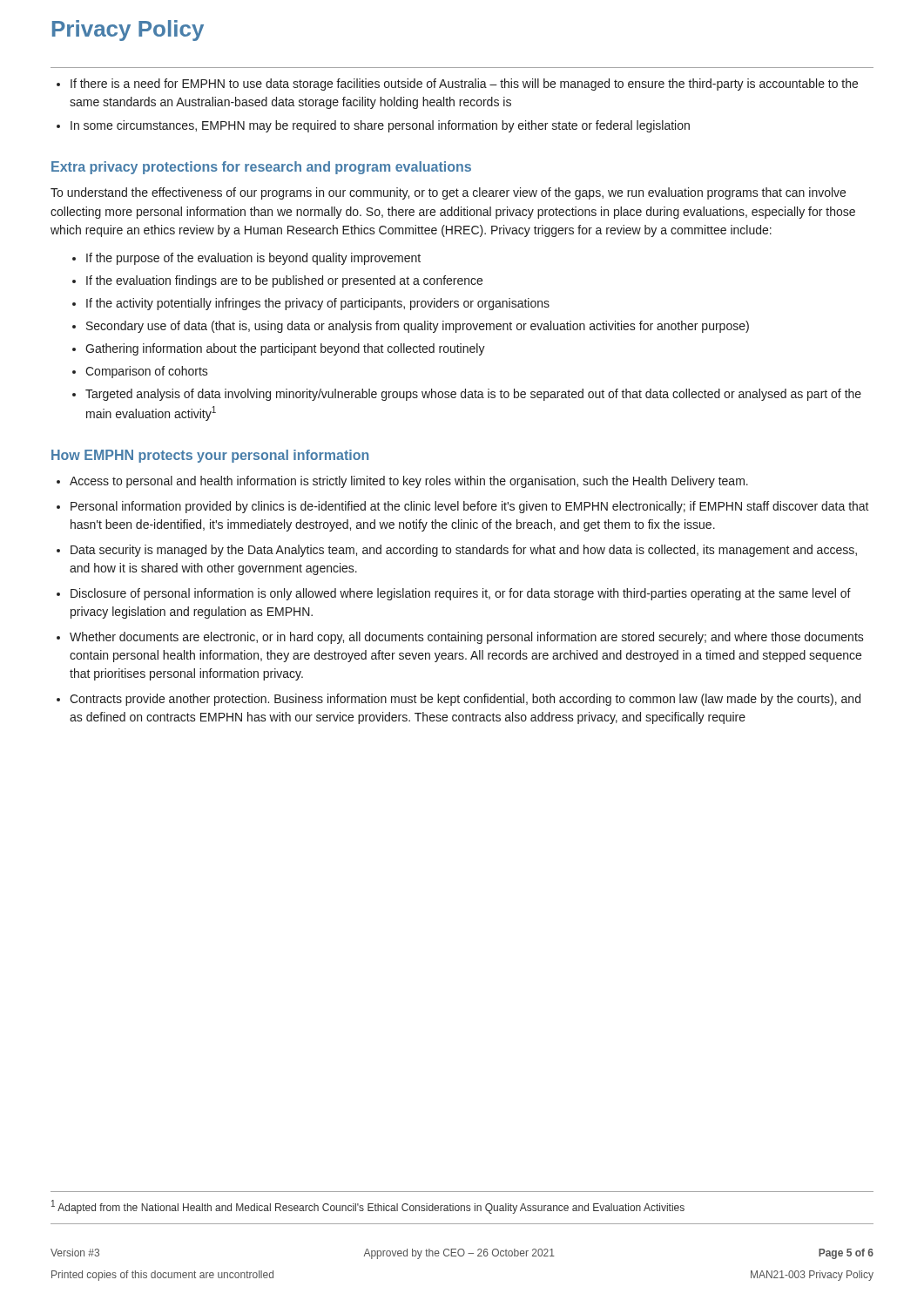Navigate to the passage starting "Whether documents are electronic, or in hard copy,"
The height and width of the screenshot is (1307, 924).
point(467,655)
